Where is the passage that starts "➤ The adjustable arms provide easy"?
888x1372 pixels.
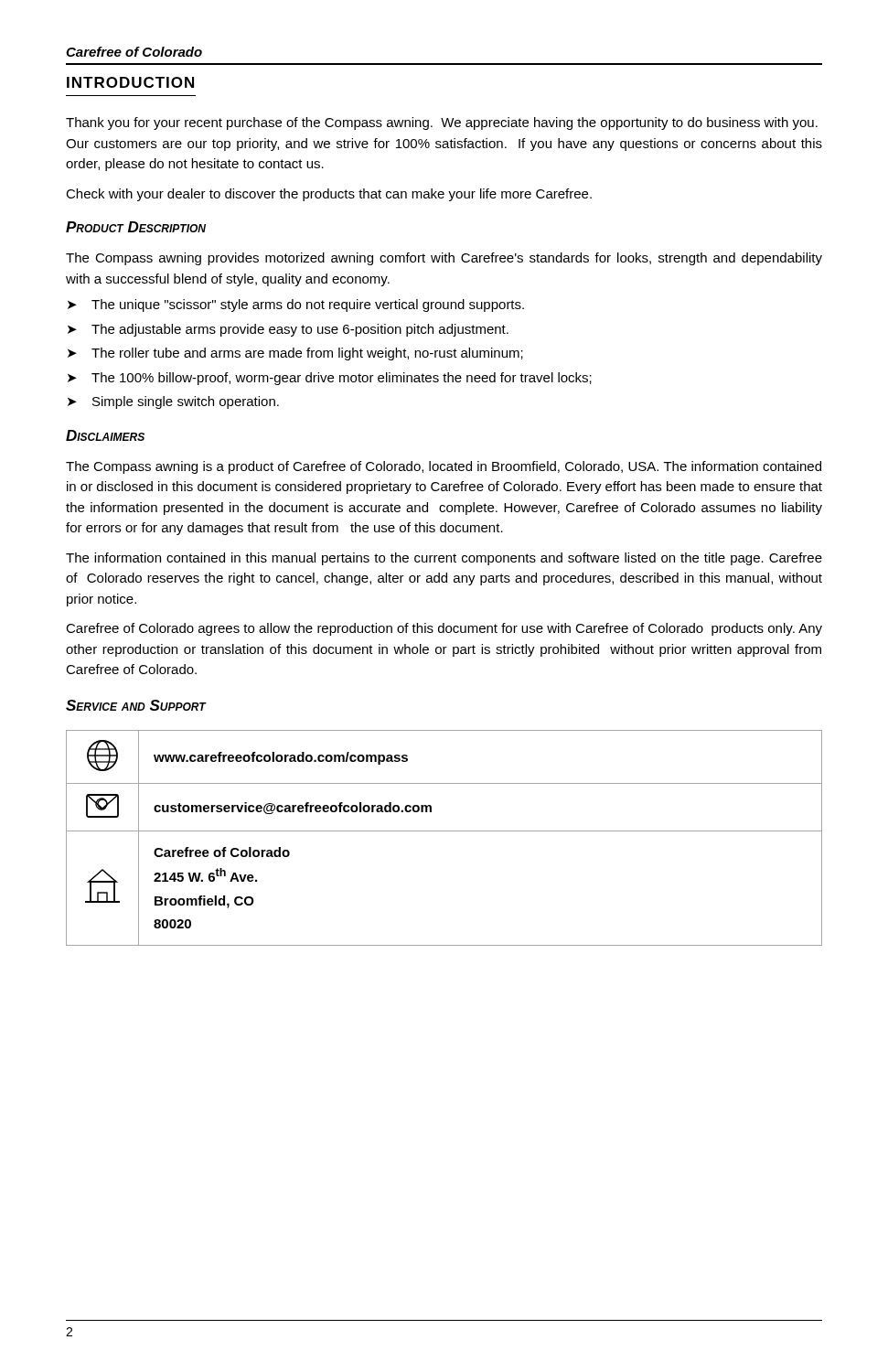444,329
